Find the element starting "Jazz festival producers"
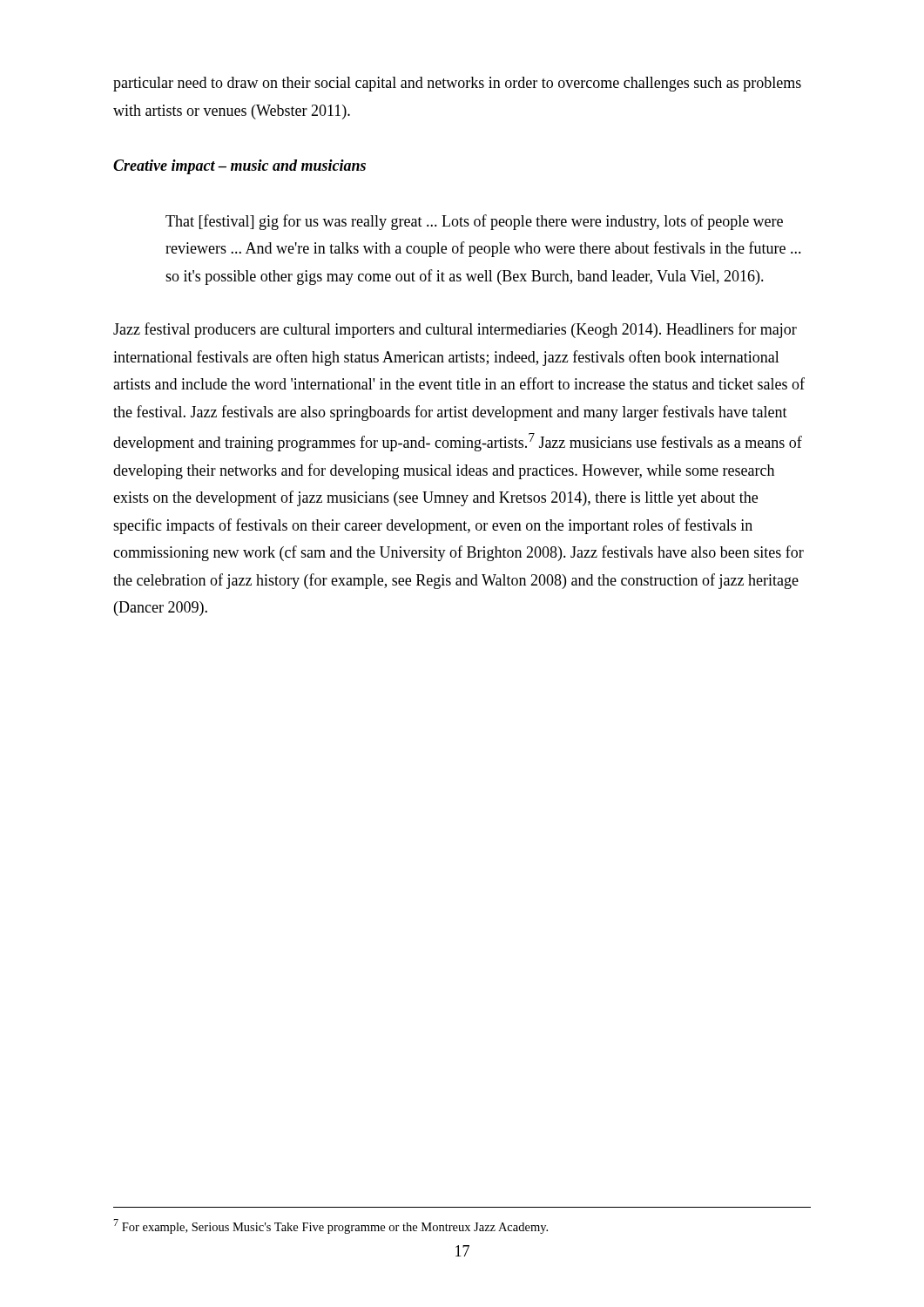The image size is (924, 1307). coord(459,468)
